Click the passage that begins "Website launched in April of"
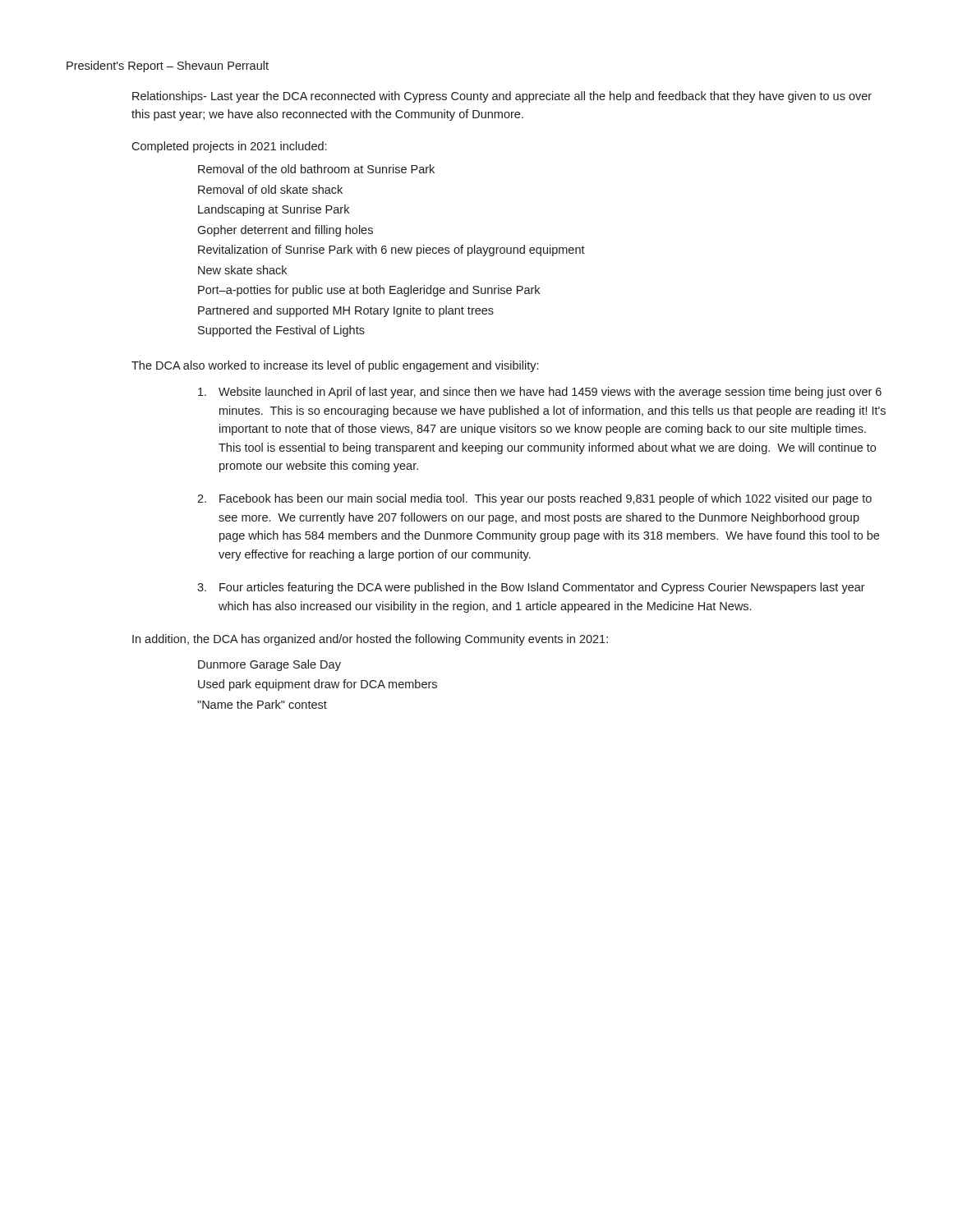The height and width of the screenshot is (1232, 953). pos(542,429)
